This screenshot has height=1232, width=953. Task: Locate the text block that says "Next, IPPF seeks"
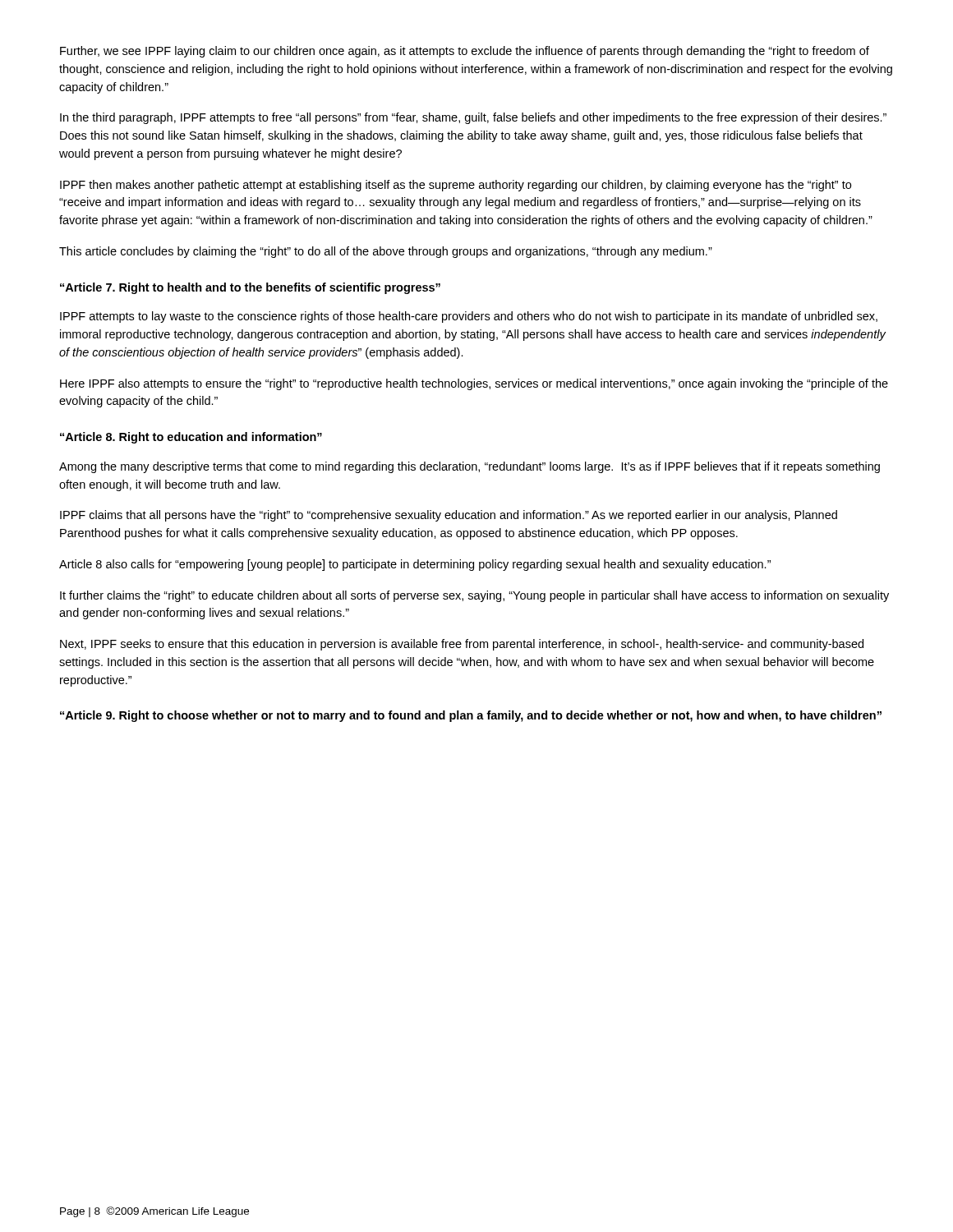point(467,662)
